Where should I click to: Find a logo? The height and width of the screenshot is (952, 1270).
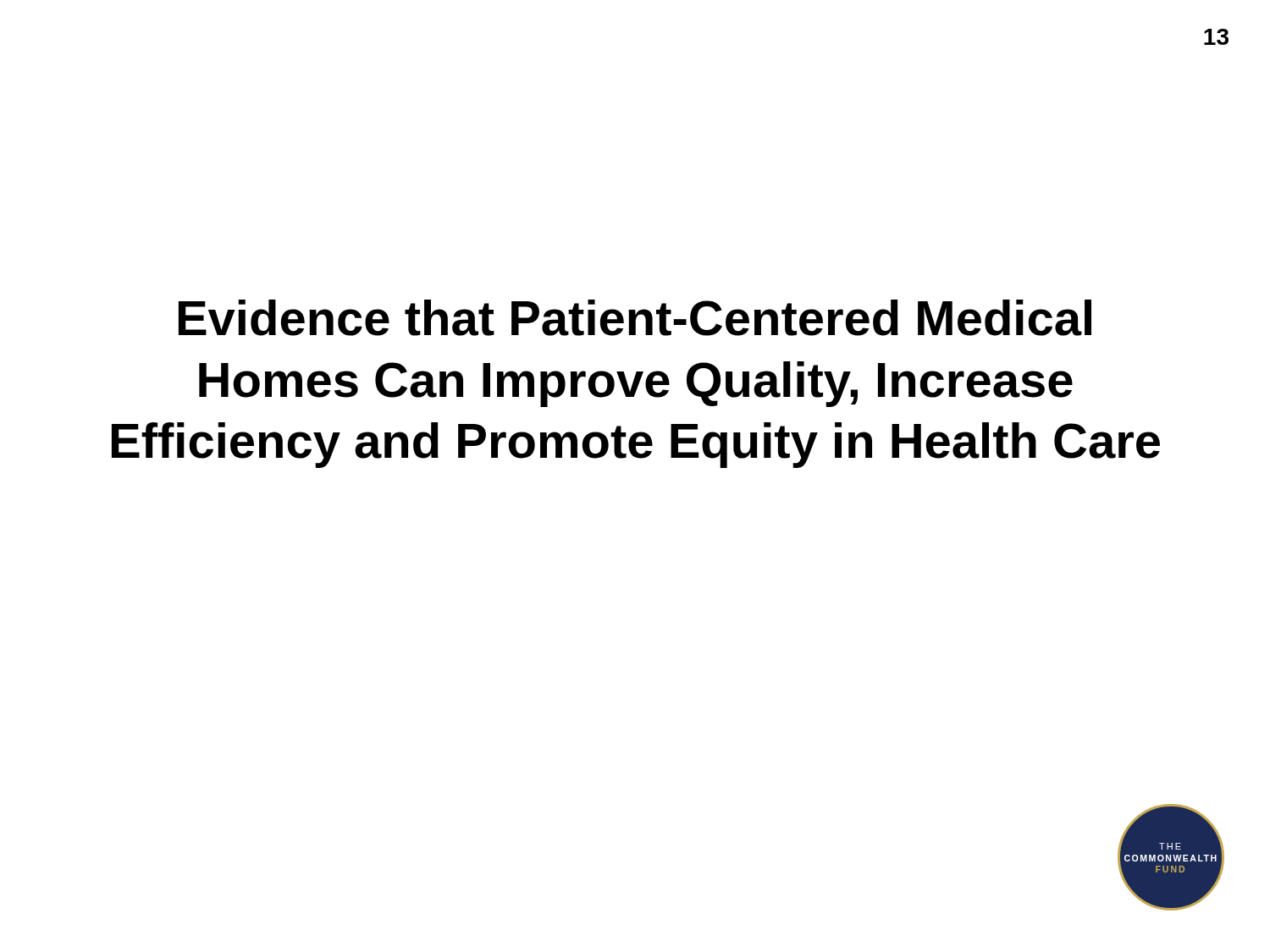1168,855
